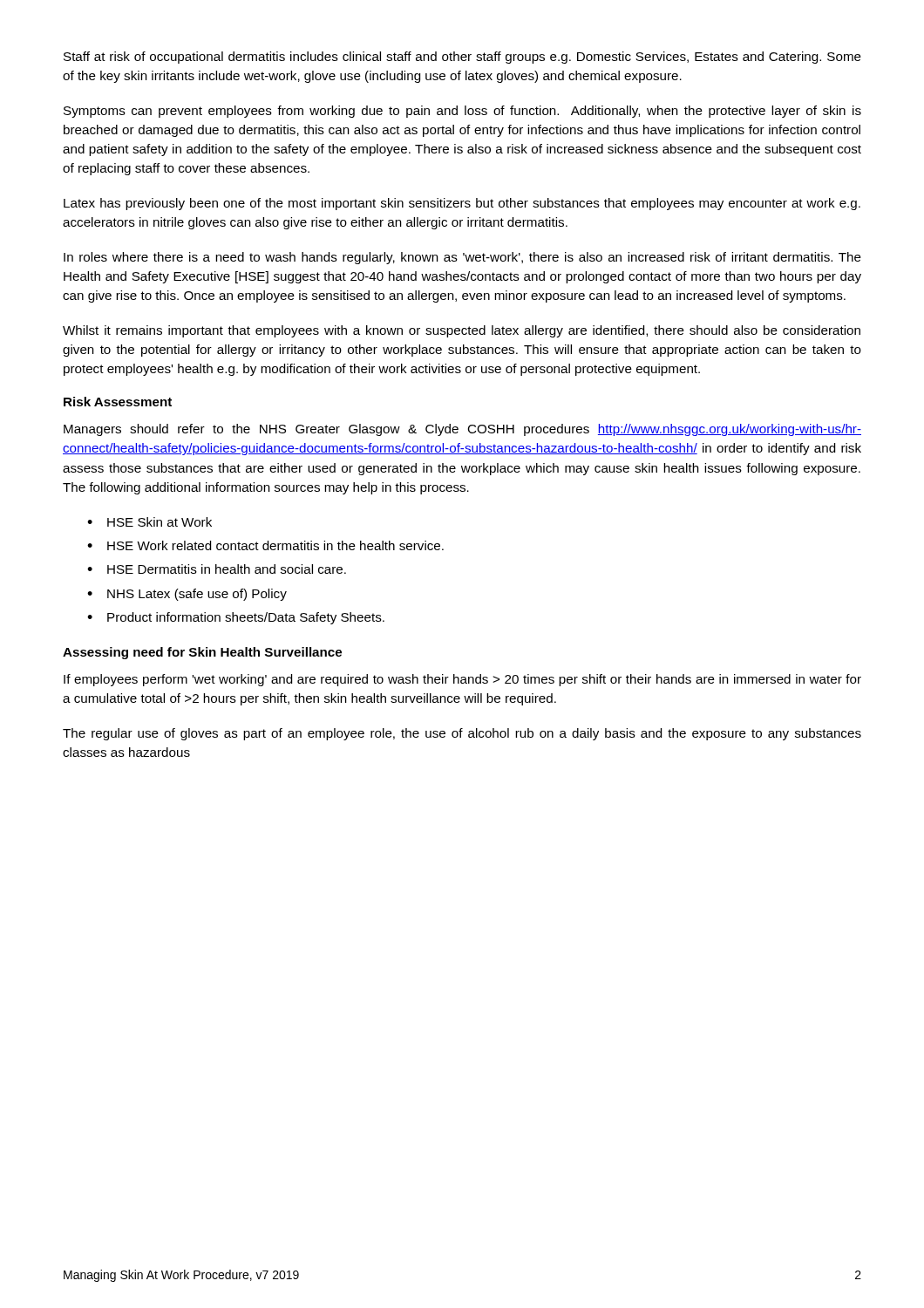
Task: Navigate to the passage starting "Whilst it remains"
Action: [462, 350]
